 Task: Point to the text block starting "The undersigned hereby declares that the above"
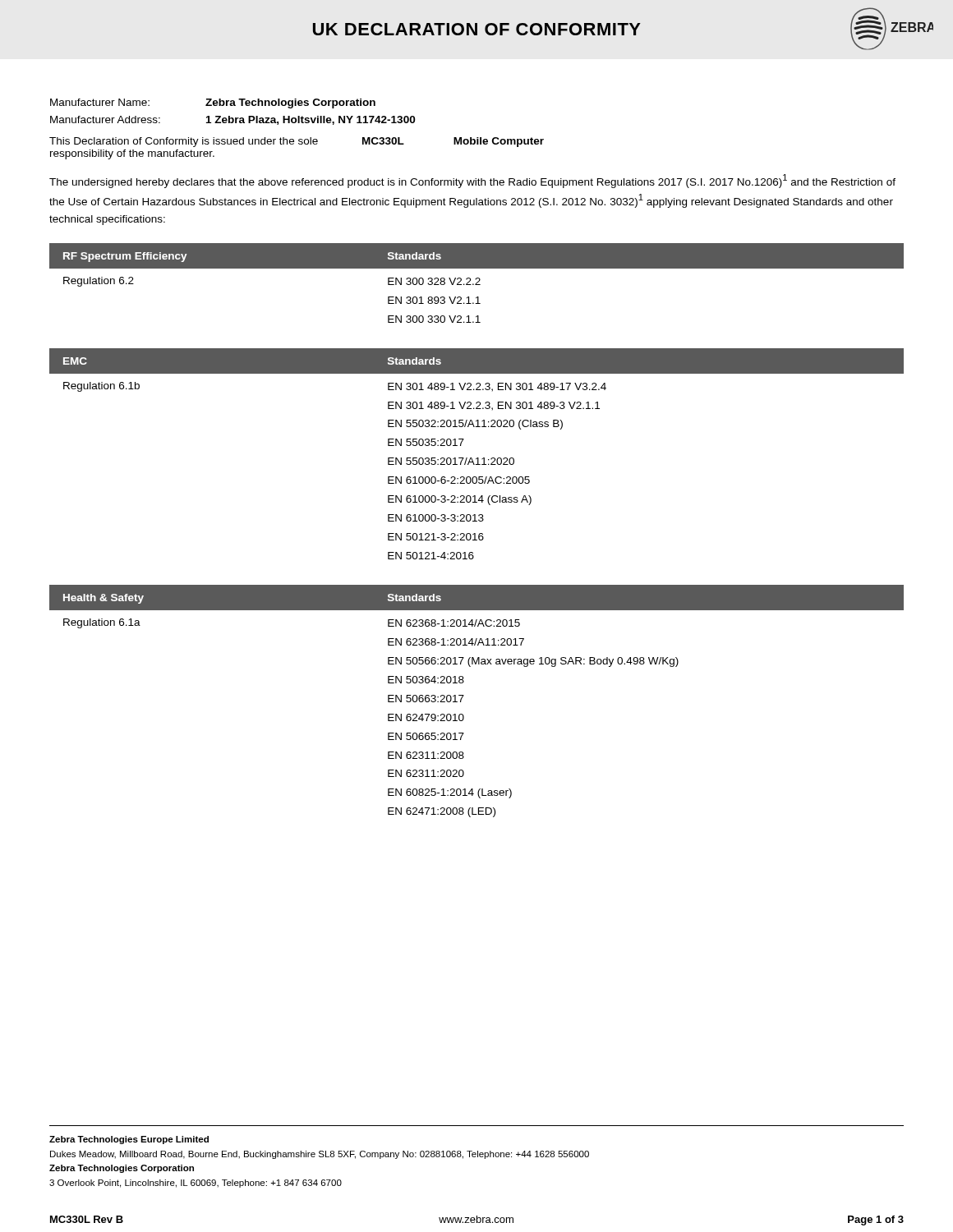(x=472, y=199)
